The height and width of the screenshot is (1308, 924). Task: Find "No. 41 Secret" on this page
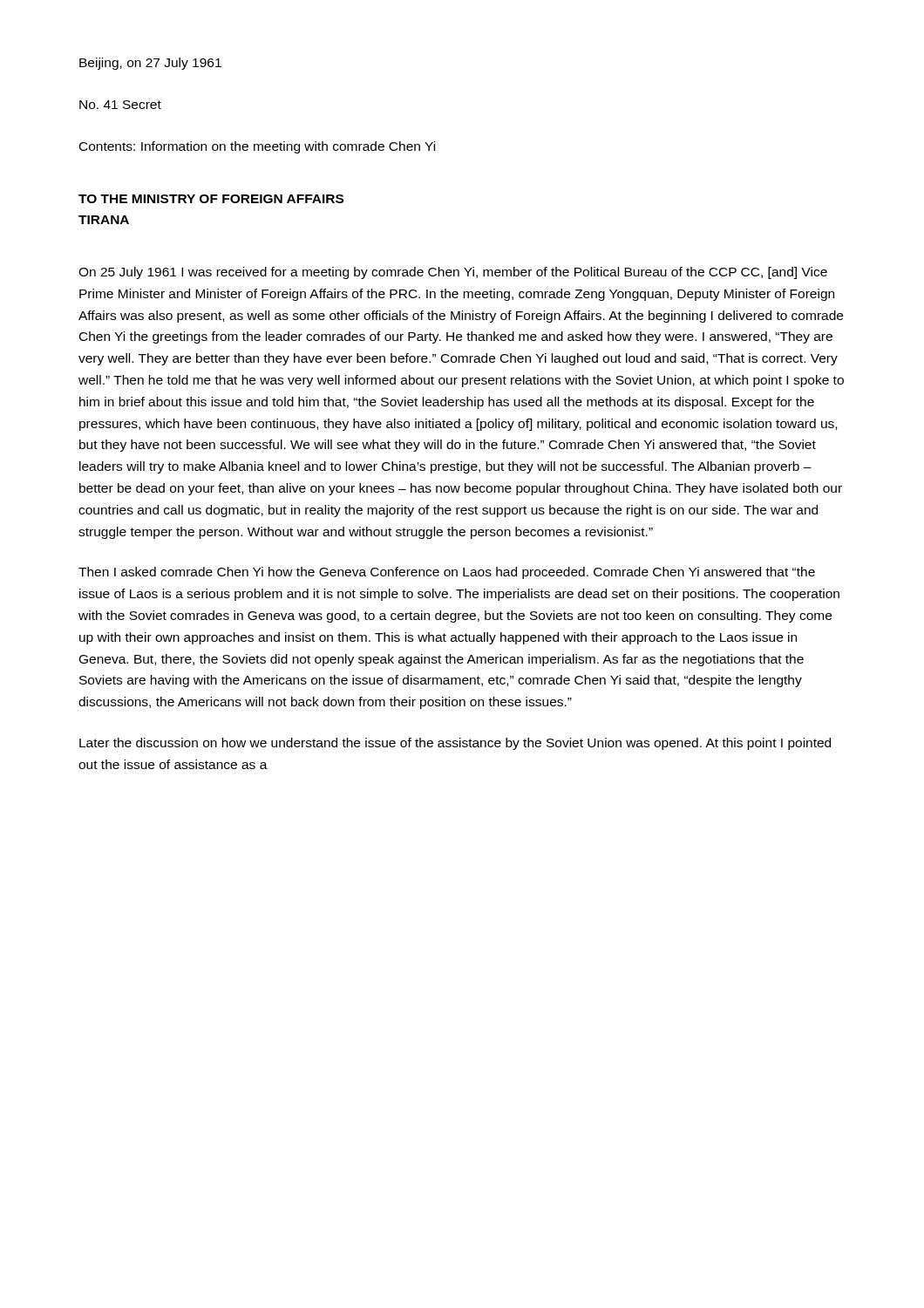120,104
